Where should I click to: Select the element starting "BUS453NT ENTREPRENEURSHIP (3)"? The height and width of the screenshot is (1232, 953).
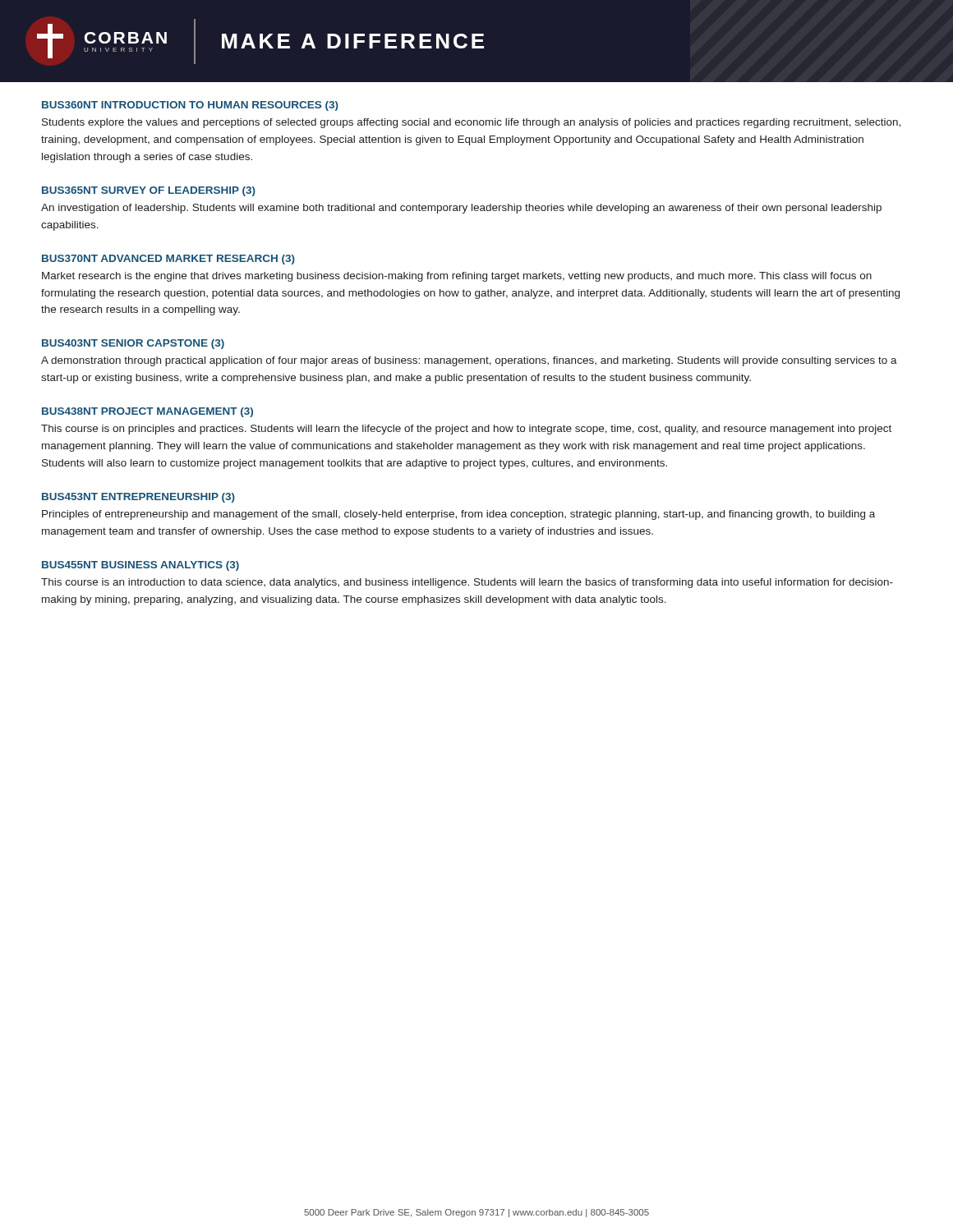coord(138,496)
